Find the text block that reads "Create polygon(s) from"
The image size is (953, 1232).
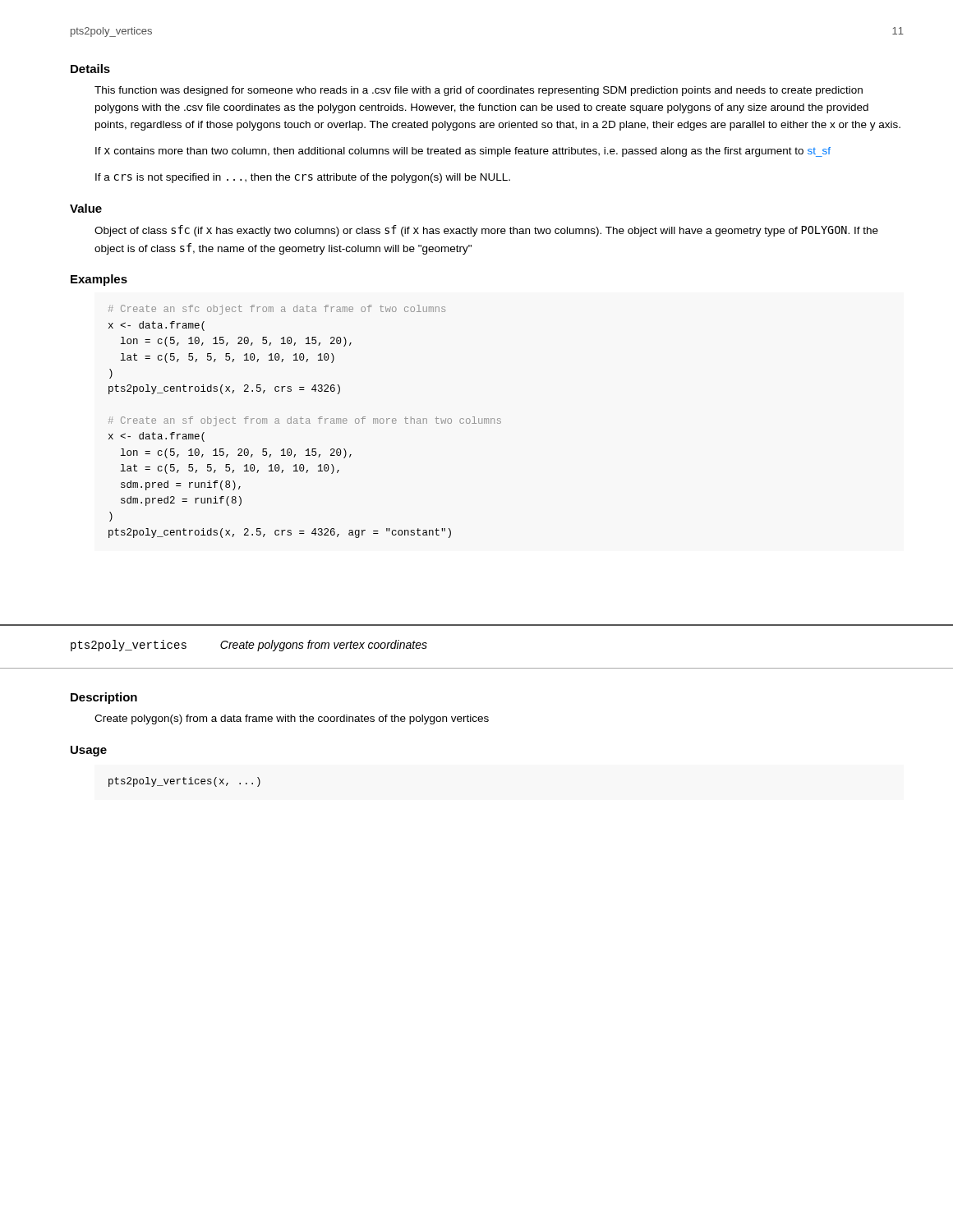(292, 718)
